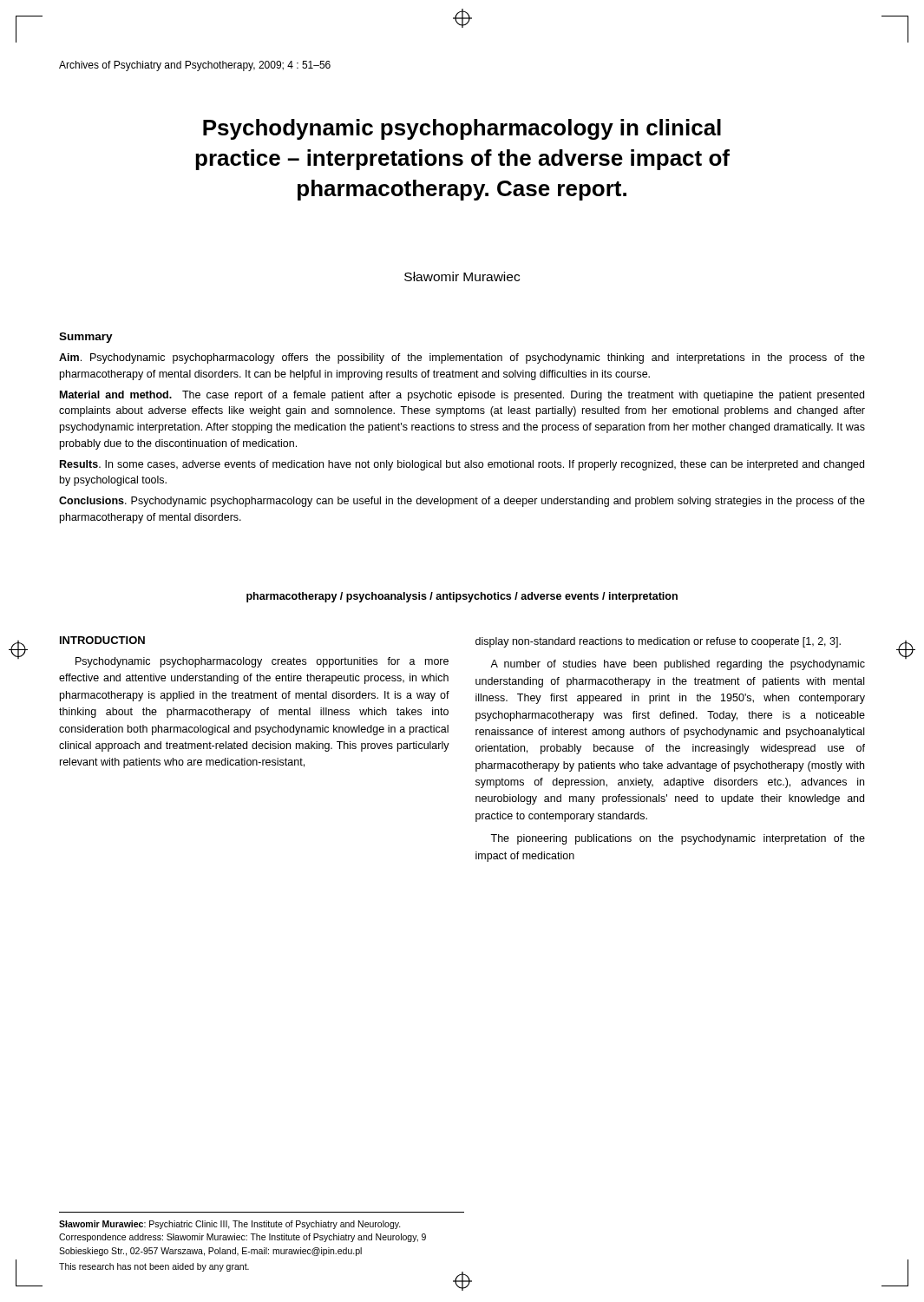
Task: Select the text starting "Psychodynamic psychopharmacology creates"
Action: pyautogui.click(x=254, y=712)
